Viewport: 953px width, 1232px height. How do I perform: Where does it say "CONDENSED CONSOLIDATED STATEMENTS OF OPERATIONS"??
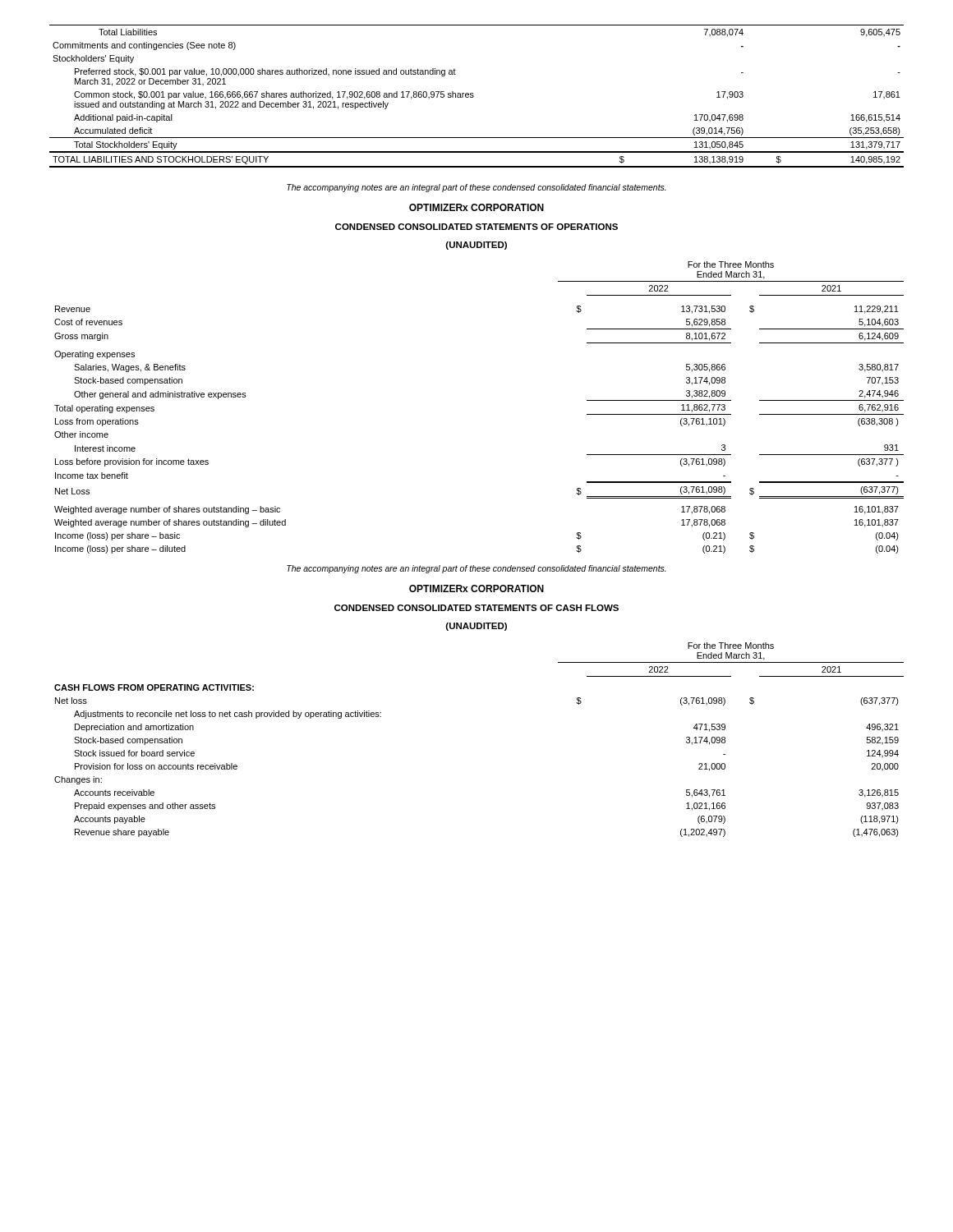coord(476,227)
